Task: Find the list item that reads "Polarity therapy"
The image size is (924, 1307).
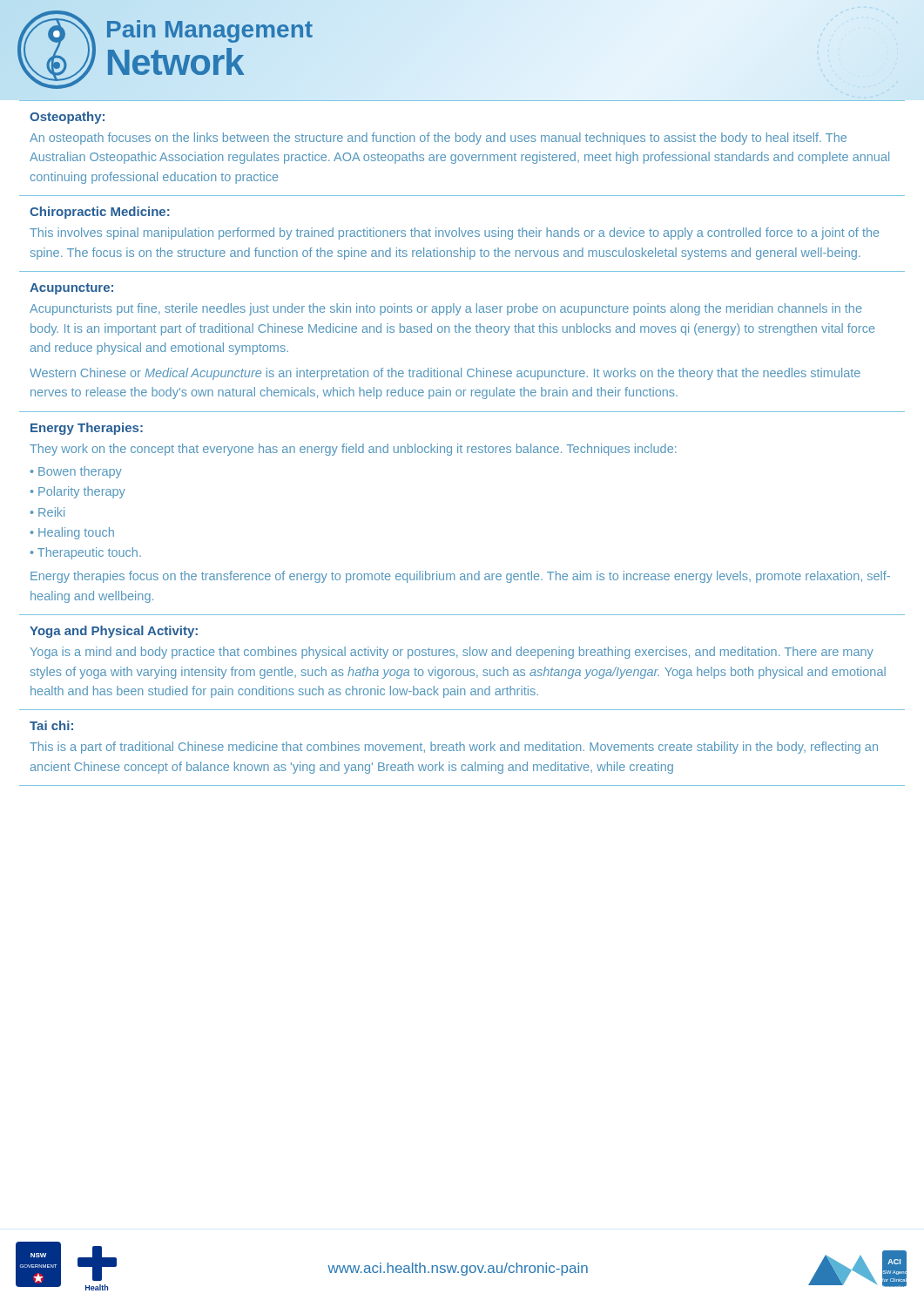Action: pos(81,492)
